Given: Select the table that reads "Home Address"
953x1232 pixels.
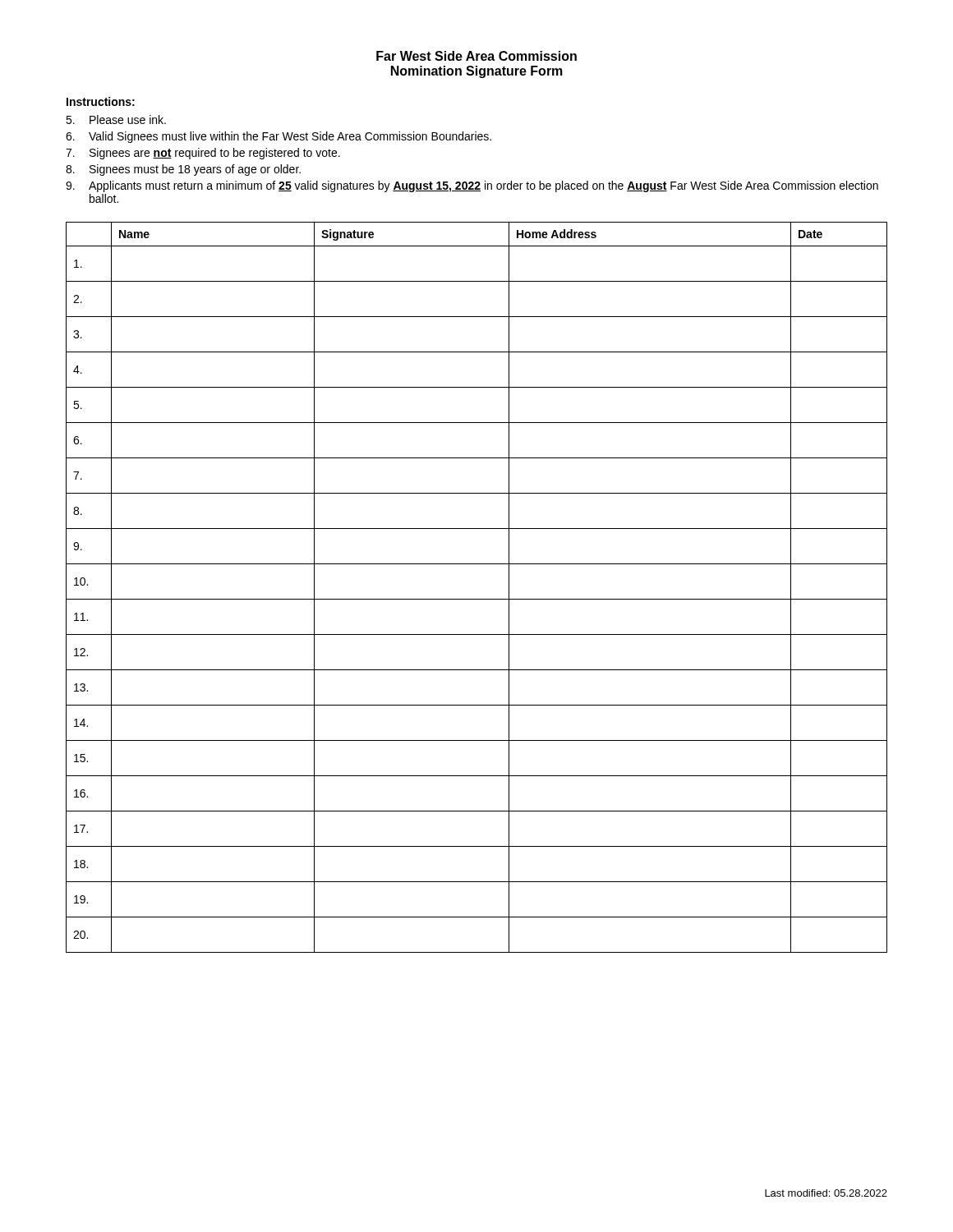Looking at the screenshot, I should tap(476, 587).
